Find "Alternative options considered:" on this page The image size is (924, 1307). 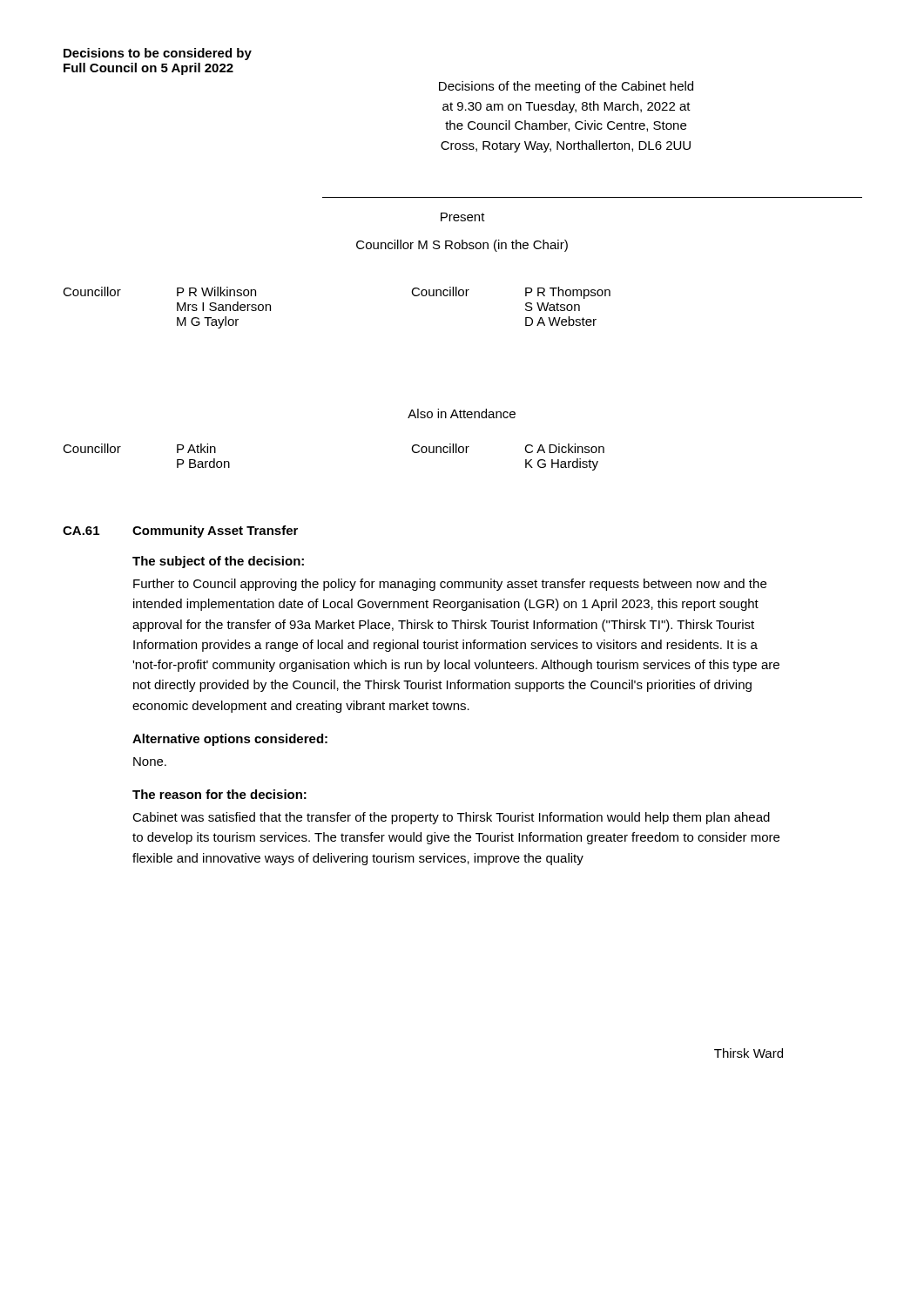[x=230, y=738]
